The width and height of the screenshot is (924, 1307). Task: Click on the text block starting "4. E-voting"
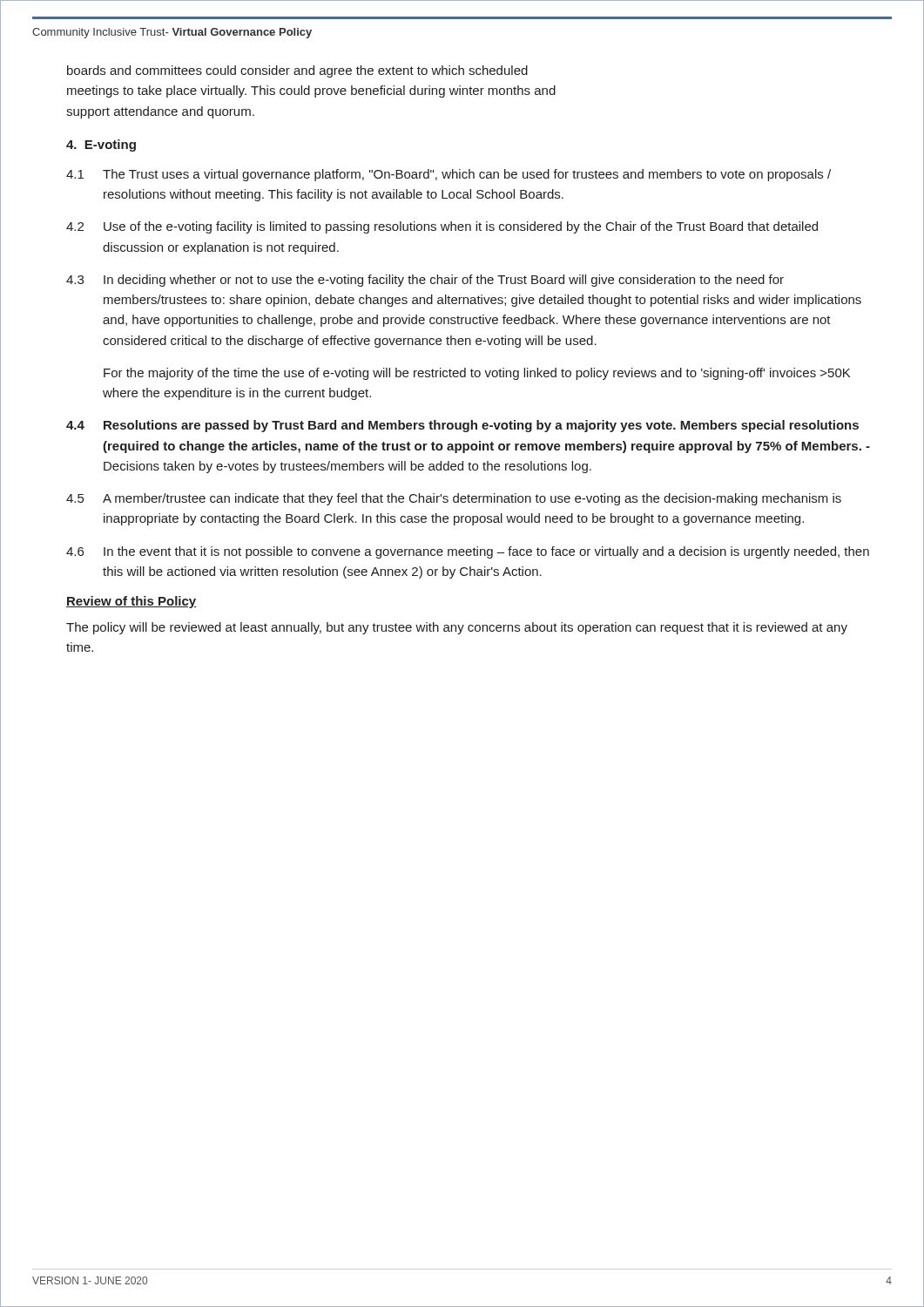click(101, 144)
